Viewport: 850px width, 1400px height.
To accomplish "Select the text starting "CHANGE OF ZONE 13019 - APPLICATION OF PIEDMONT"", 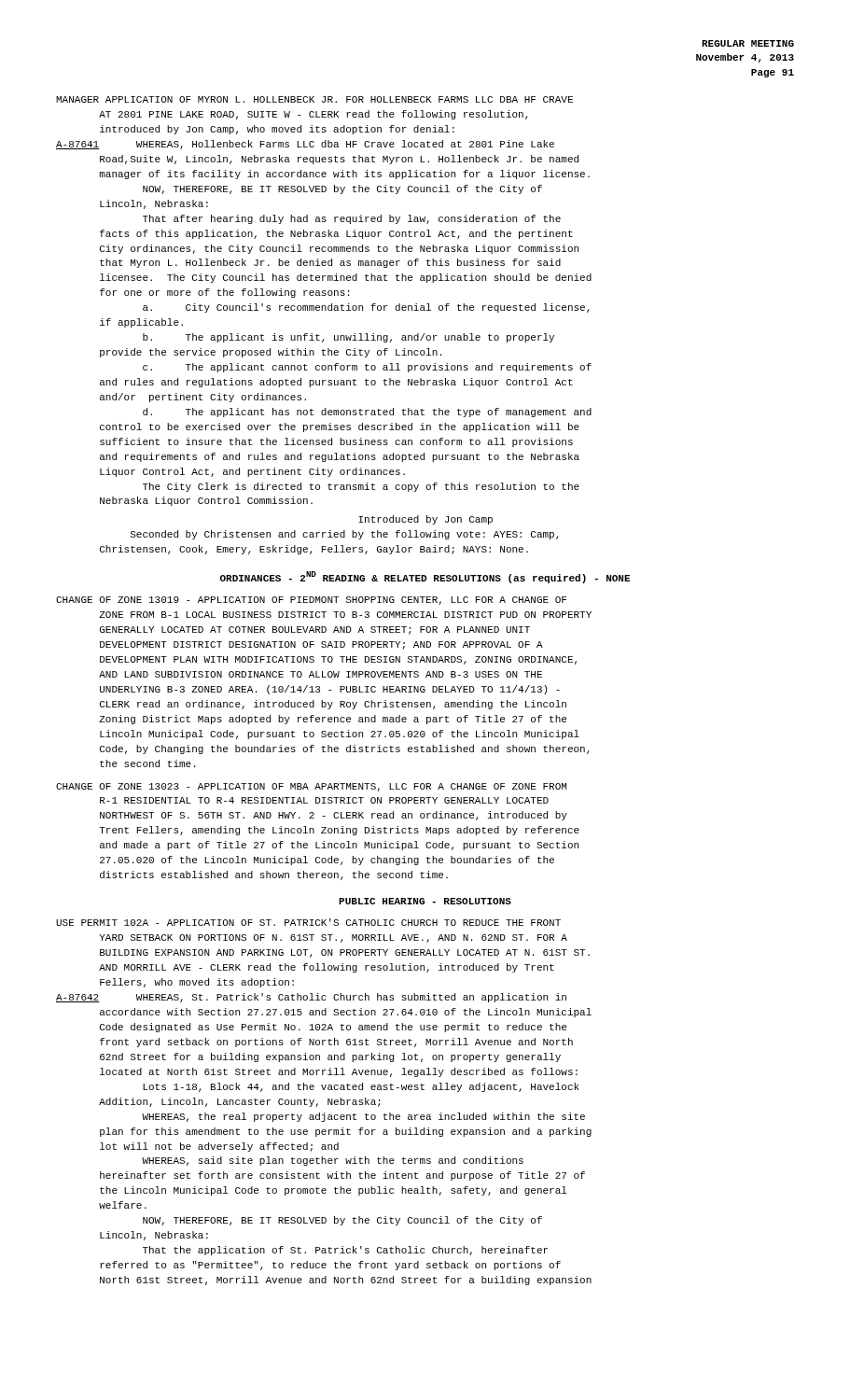I will (x=324, y=682).
